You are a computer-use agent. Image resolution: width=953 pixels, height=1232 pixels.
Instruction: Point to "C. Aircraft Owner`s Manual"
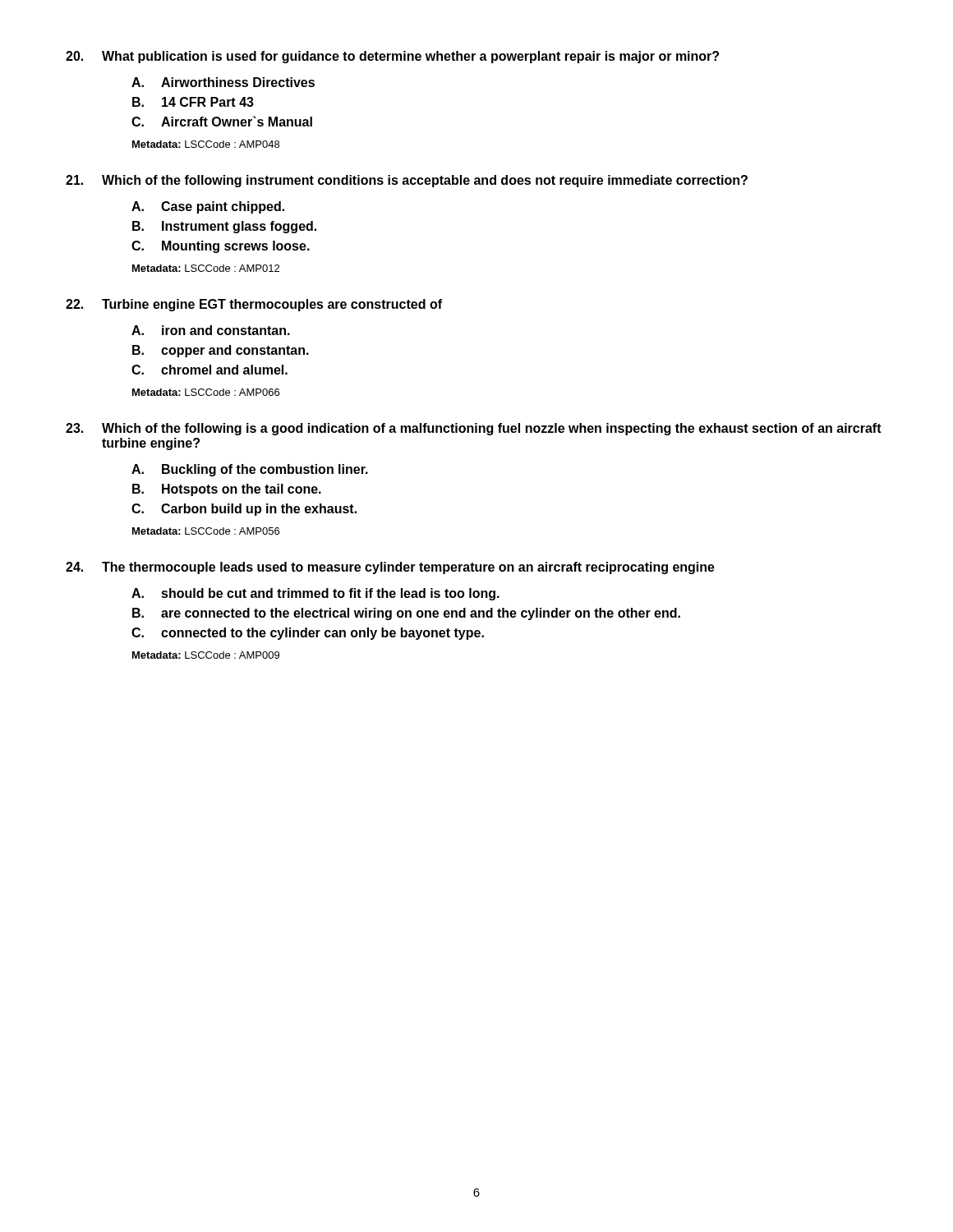click(222, 122)
